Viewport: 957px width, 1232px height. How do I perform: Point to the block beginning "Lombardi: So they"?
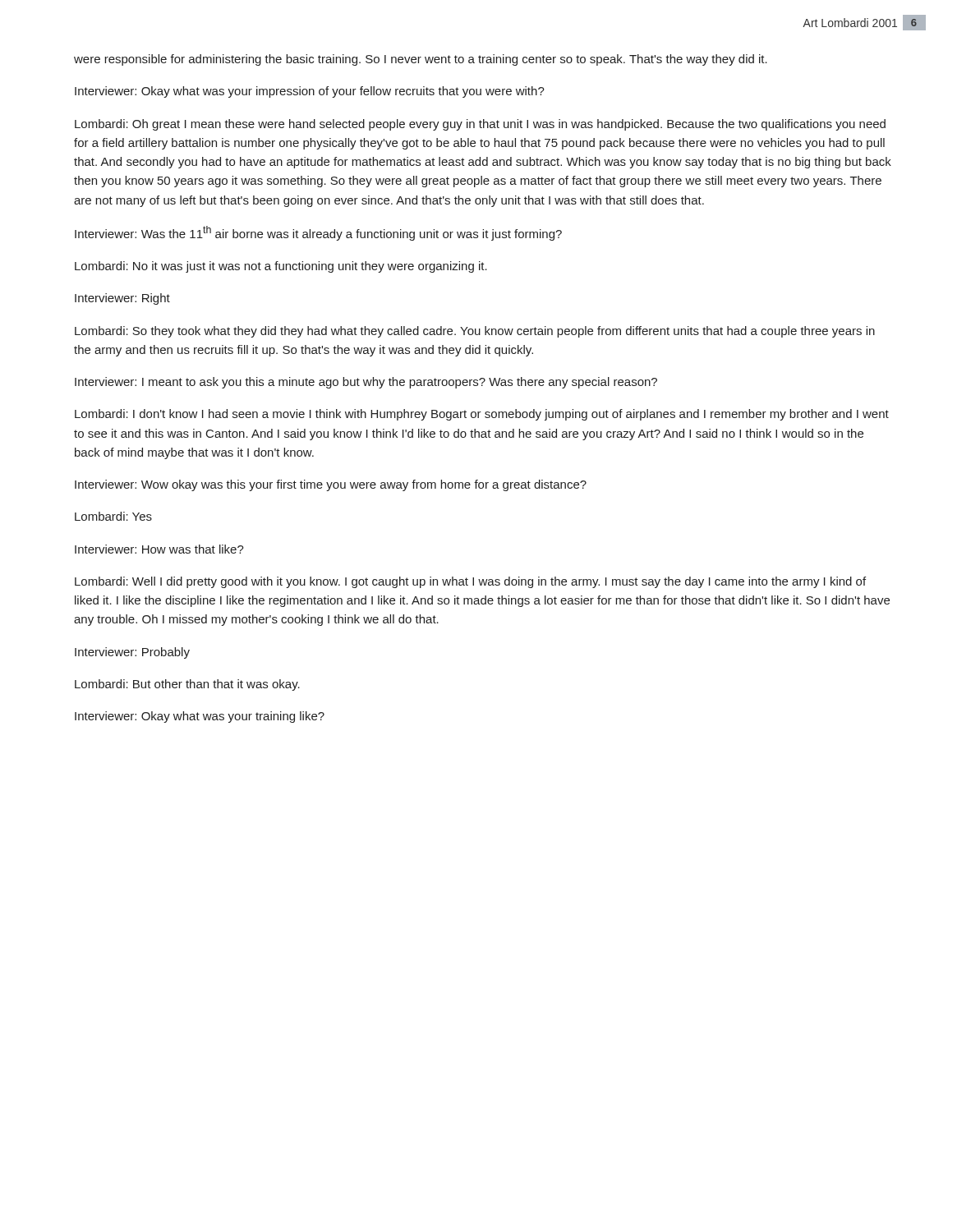475,340
